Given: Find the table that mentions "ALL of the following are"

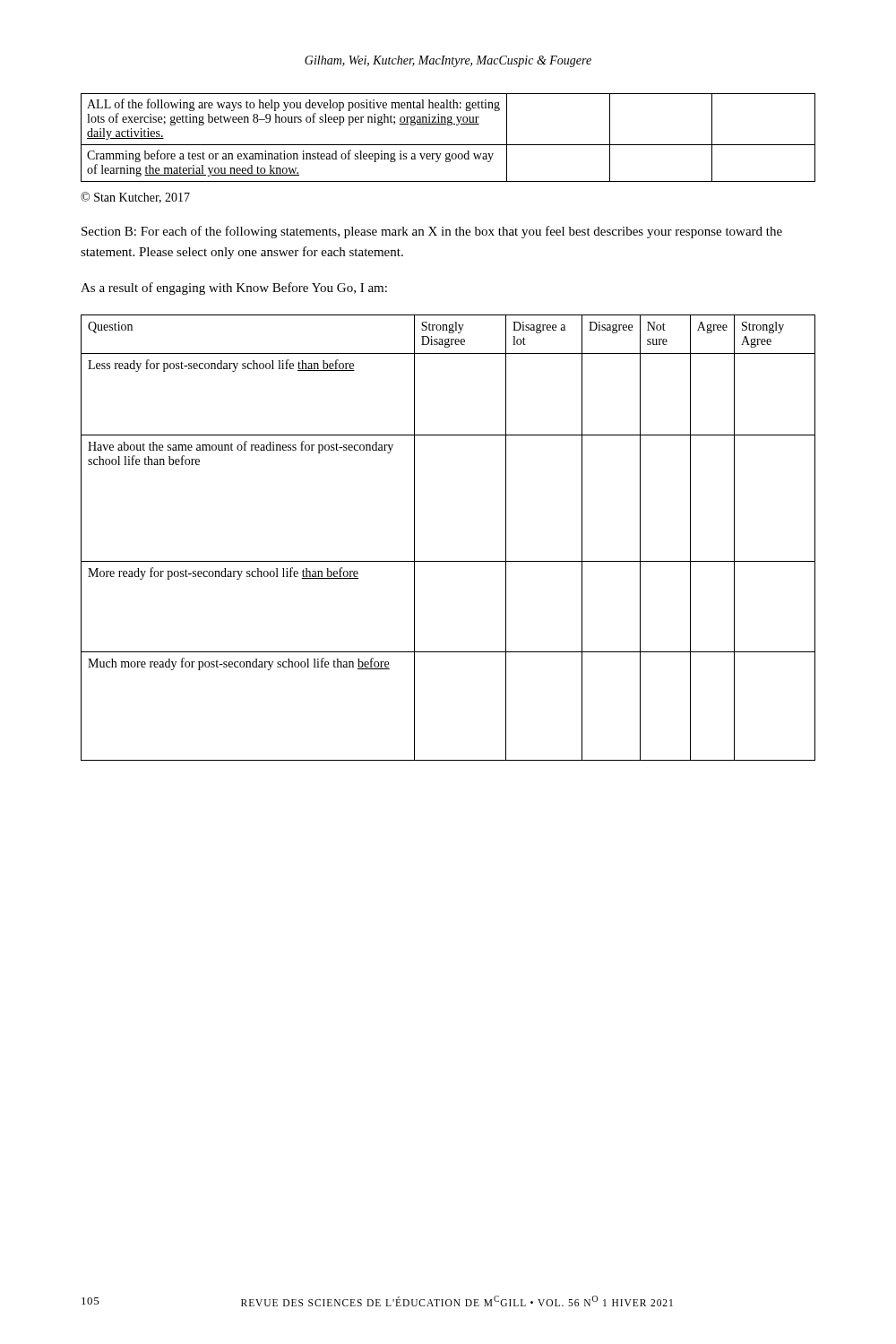Looking at the screenshot, I should point(448,137).
